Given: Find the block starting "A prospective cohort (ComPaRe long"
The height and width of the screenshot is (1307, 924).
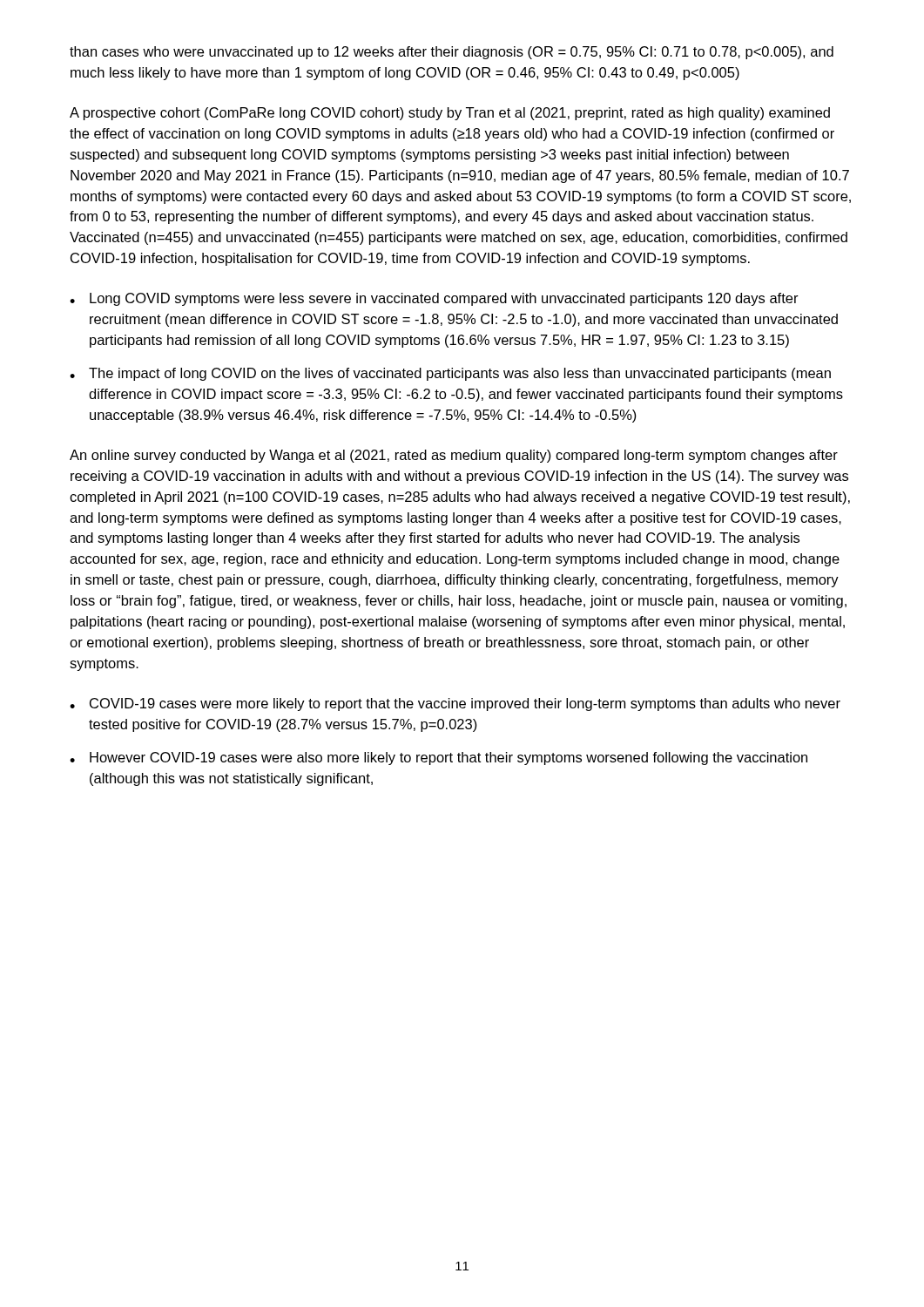Looking at the screenshot, I should [x=461, y=185].
